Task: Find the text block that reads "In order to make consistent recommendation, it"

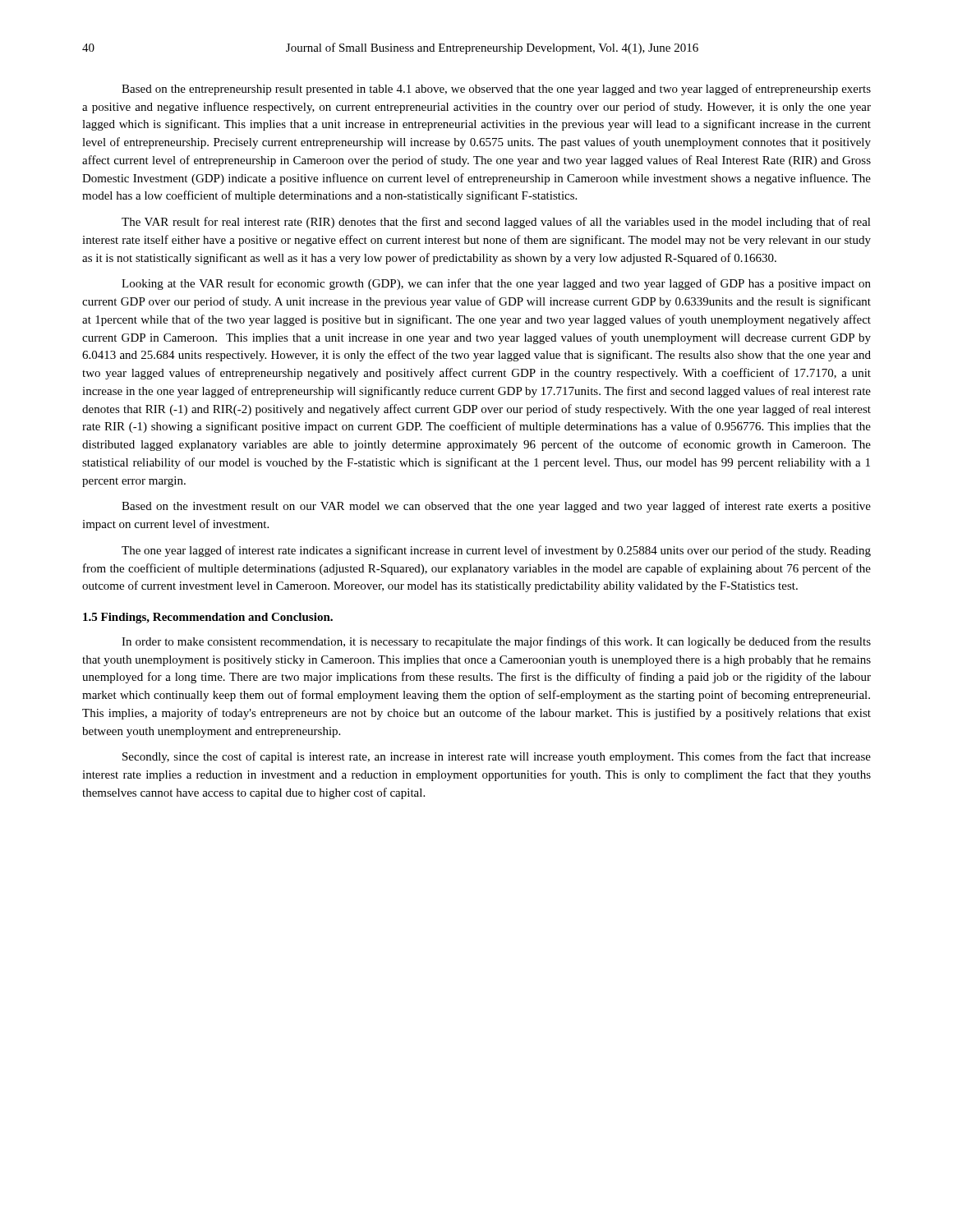Action: [476, 686]
